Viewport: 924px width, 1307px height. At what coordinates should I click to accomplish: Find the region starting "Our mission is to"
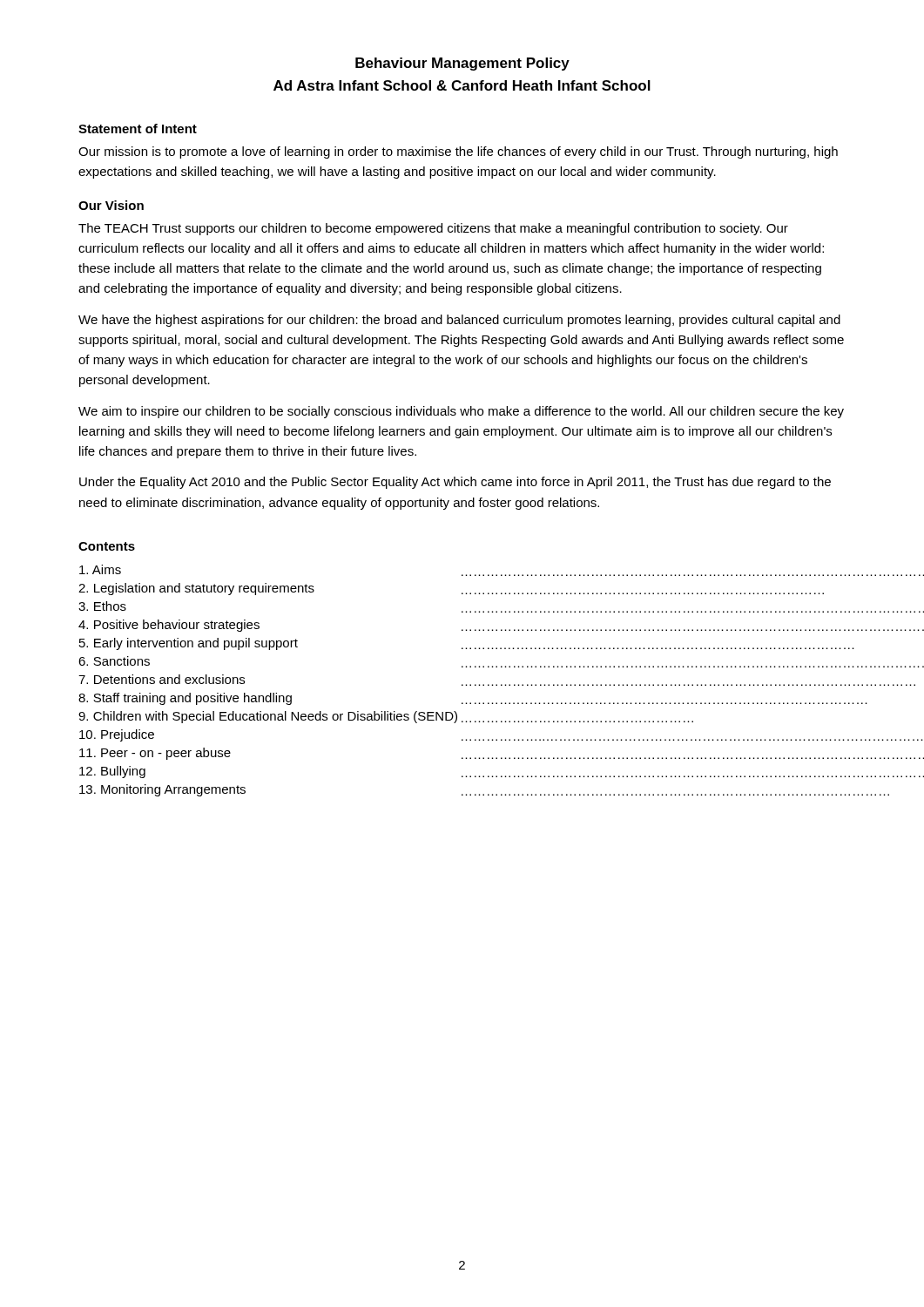(458, 161)
